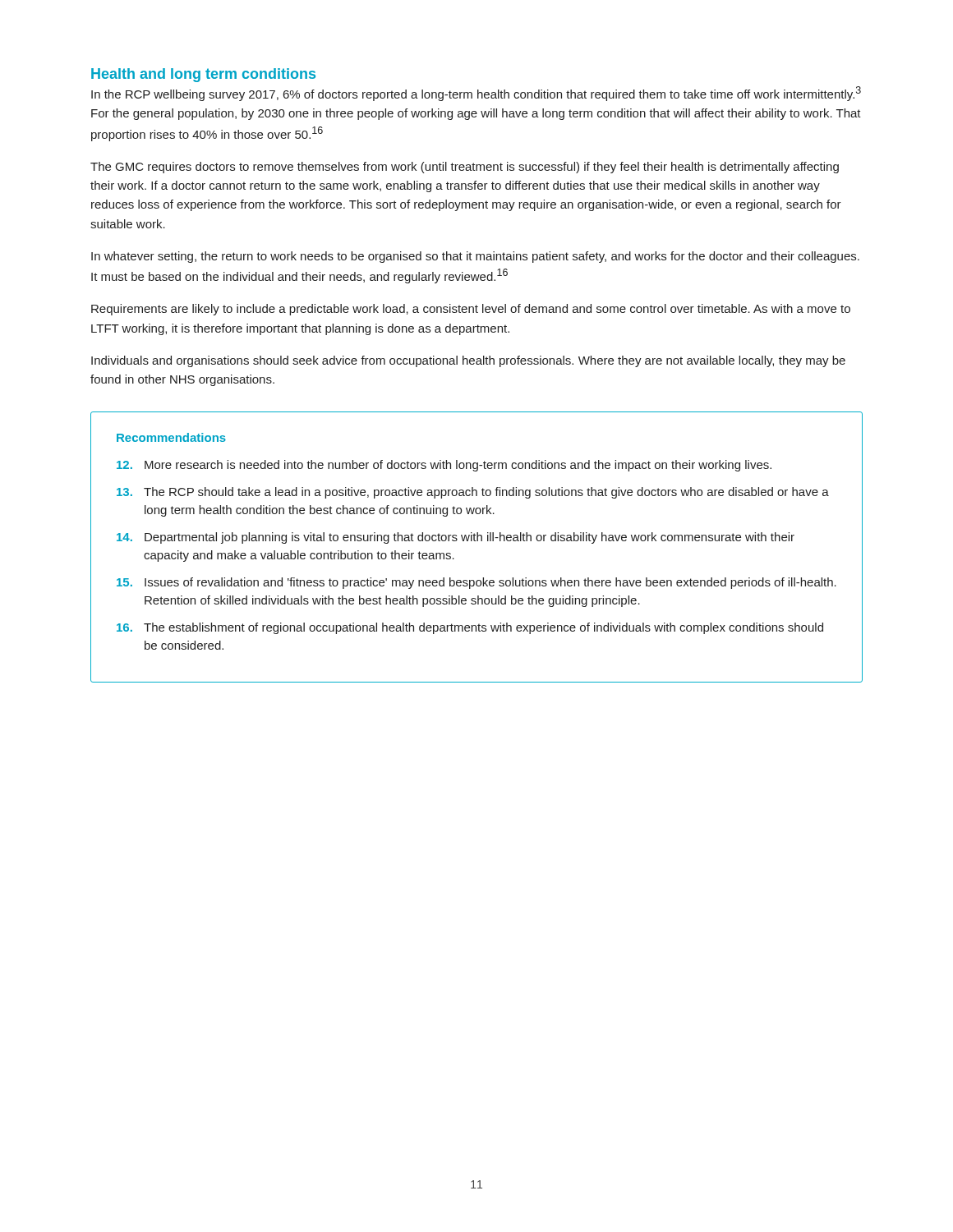Viewport: 953px width, 1232px height.
Task: Locate the list item that reads "15. Issues of revalidation and 'fitness to practice'"
Action: tap(476, 592)
